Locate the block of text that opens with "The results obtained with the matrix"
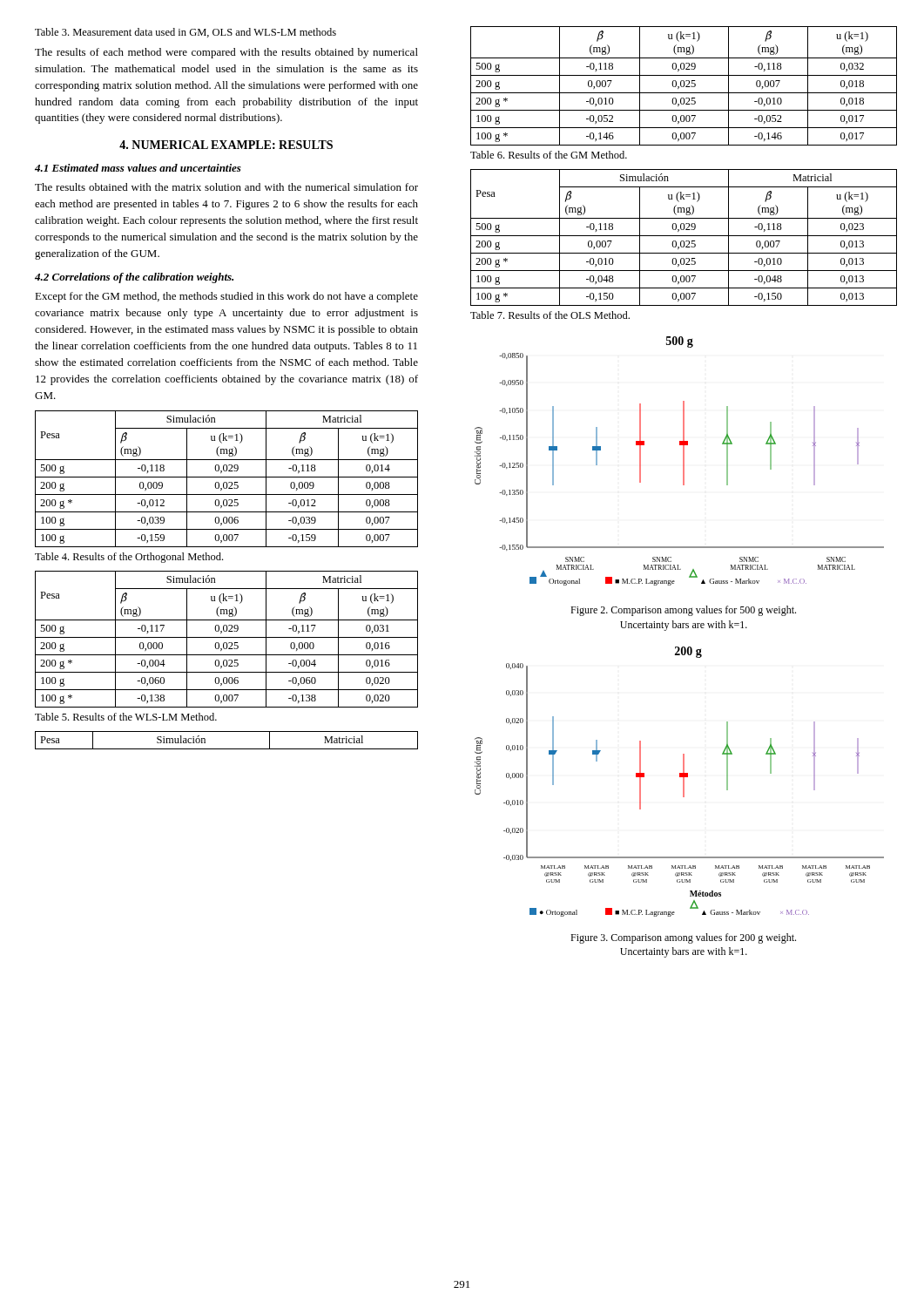Screen dimensions: 1307x924 pyautogui.click(x=226, y=220)
